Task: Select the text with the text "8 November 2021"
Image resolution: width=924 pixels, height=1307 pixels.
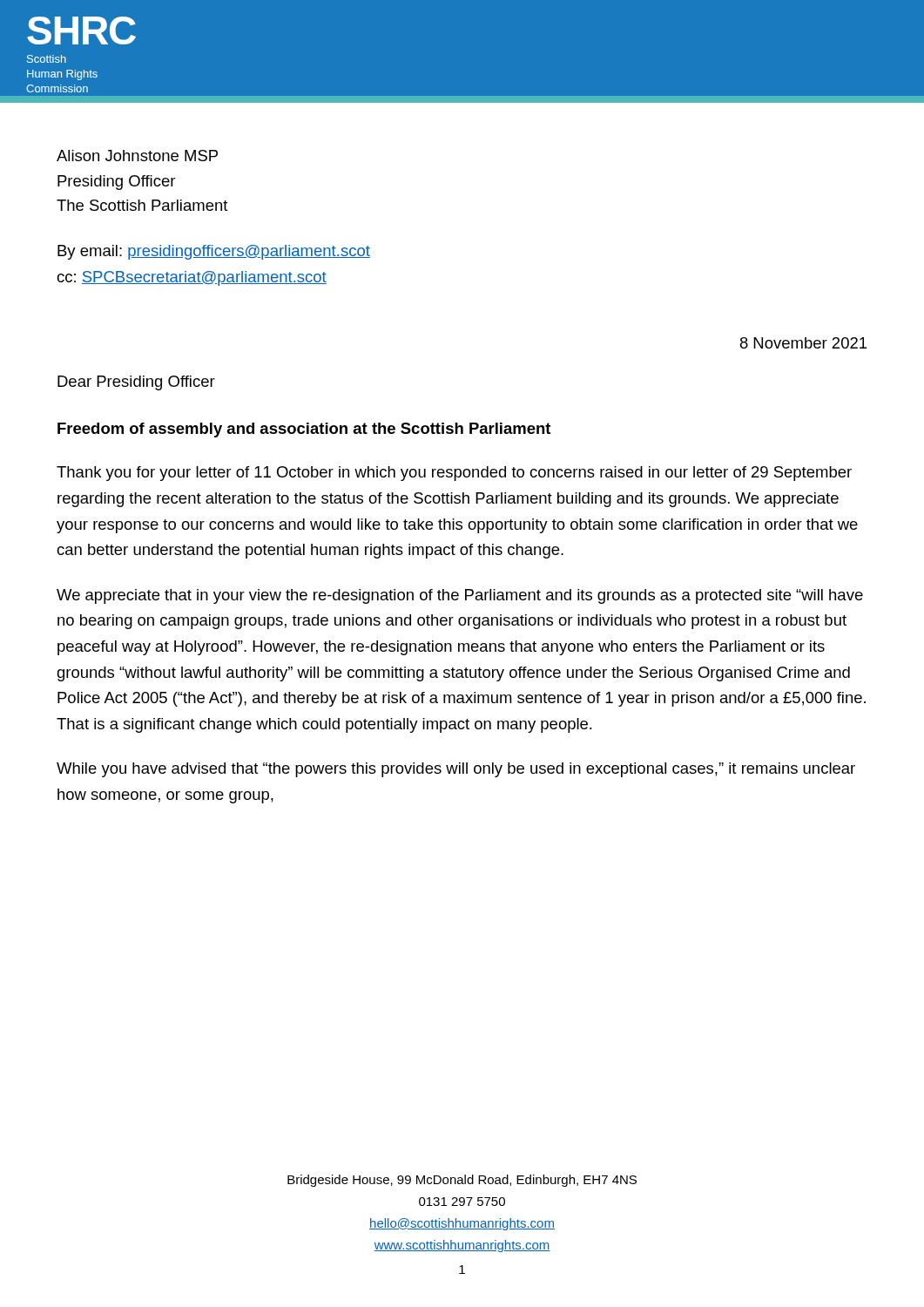Action: pos(803,343)
